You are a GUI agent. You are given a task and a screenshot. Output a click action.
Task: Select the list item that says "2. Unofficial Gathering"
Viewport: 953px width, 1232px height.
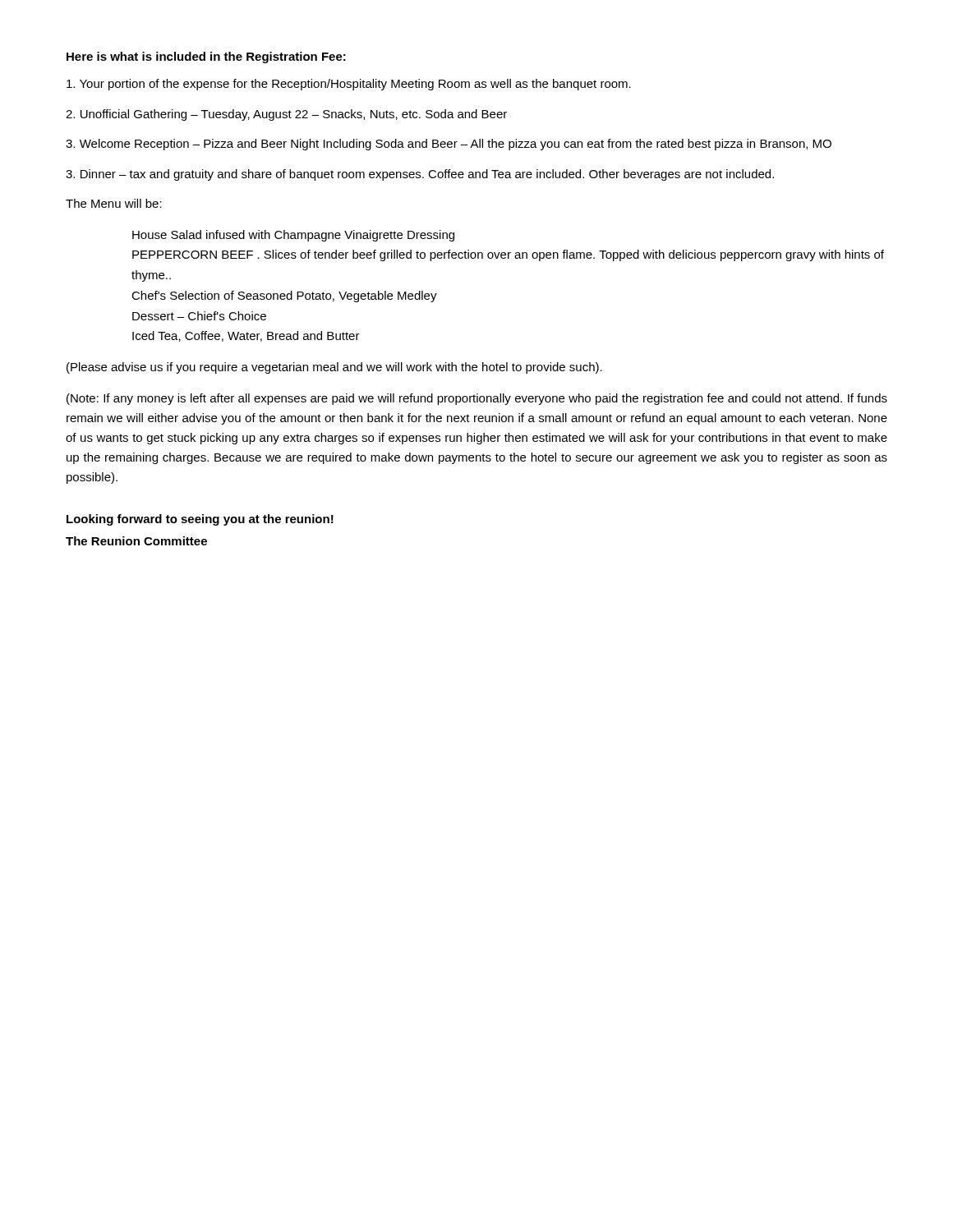(286, 113)
